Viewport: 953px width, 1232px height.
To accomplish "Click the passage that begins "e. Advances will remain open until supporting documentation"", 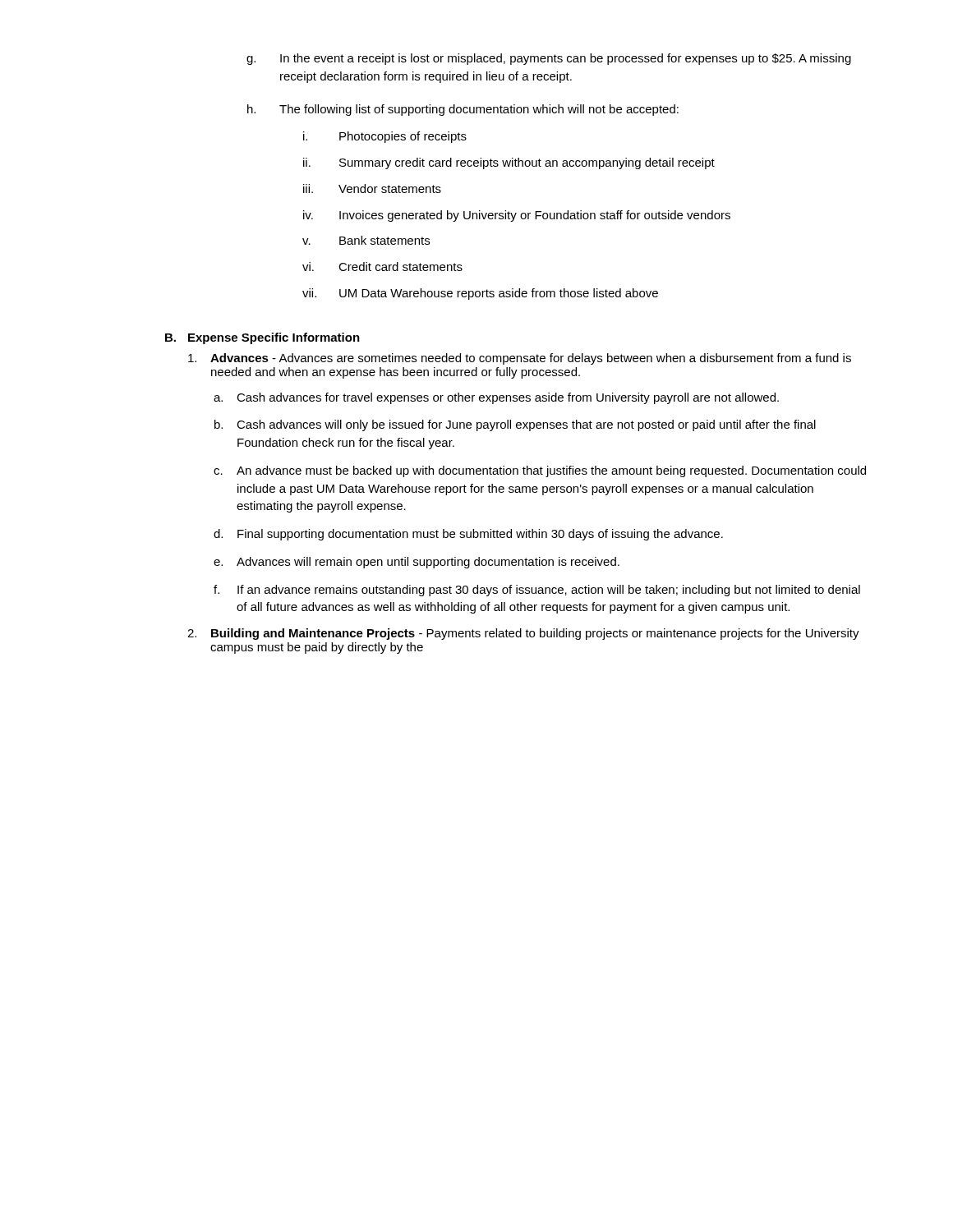I will [417, 561].
